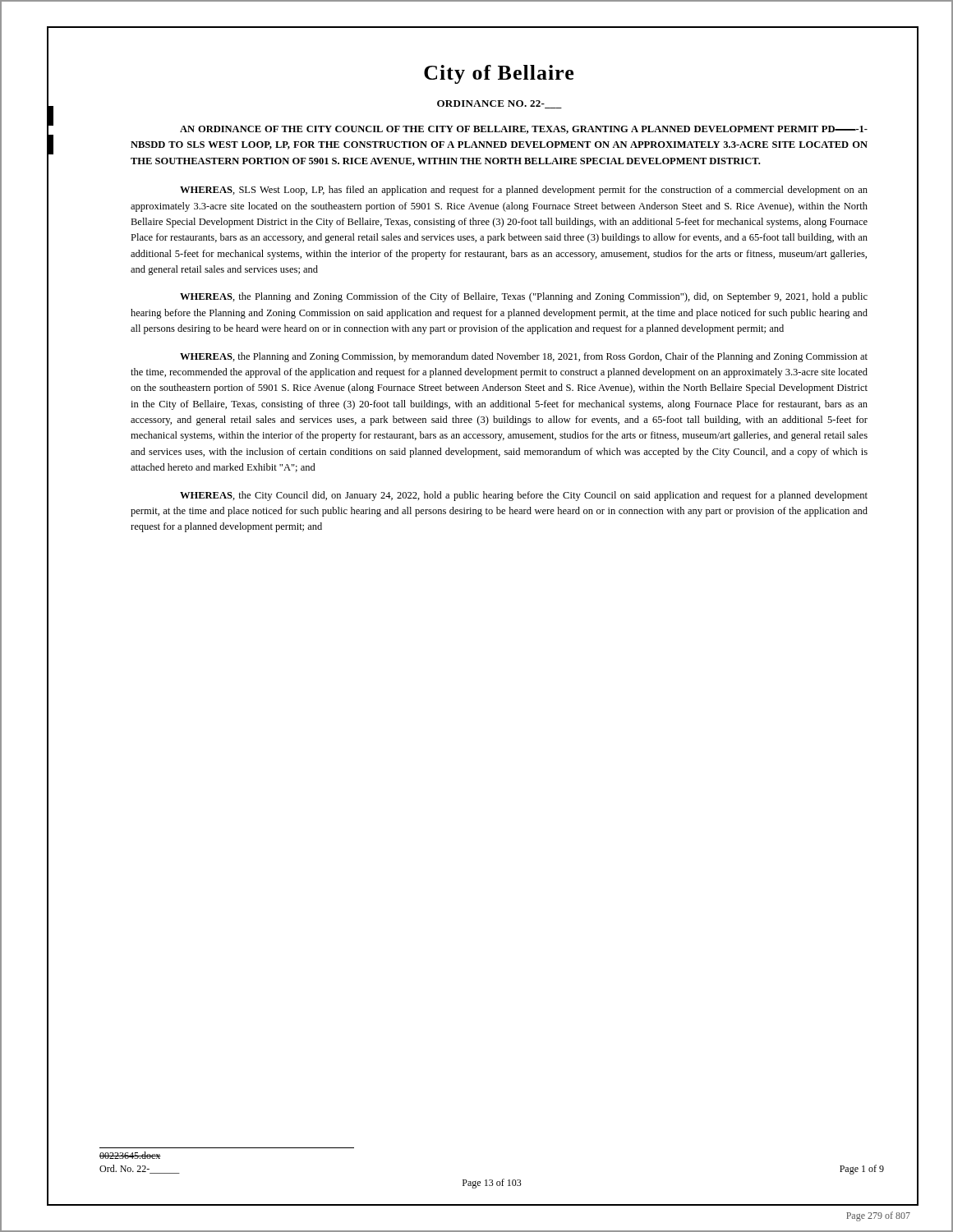Find the text block with the text "WHEREAS, the City"
The height and width of the screenshot is (1232, 953).
pos(499,511)
